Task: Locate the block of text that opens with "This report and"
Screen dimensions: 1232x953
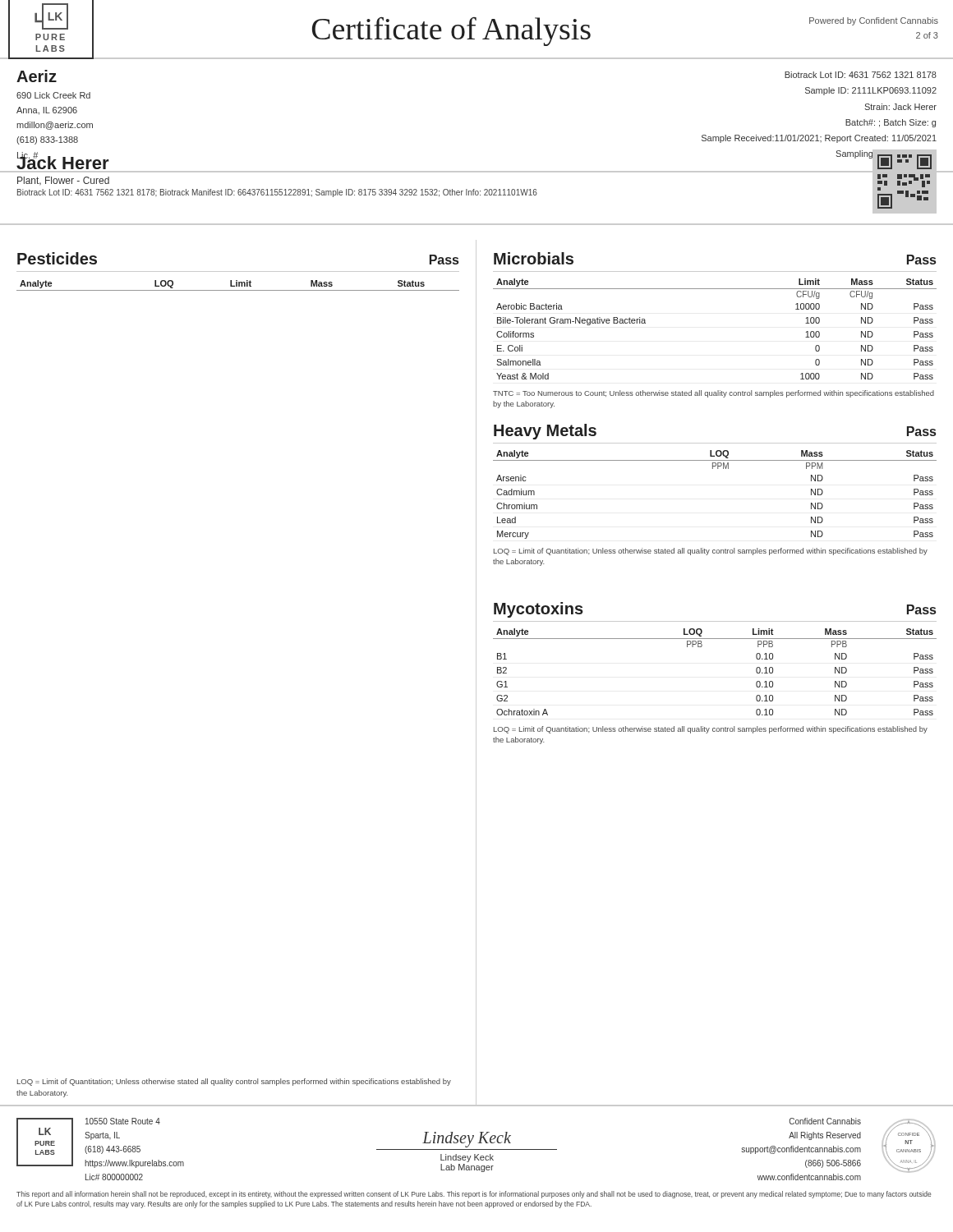Action: [x=474, y=1199]
